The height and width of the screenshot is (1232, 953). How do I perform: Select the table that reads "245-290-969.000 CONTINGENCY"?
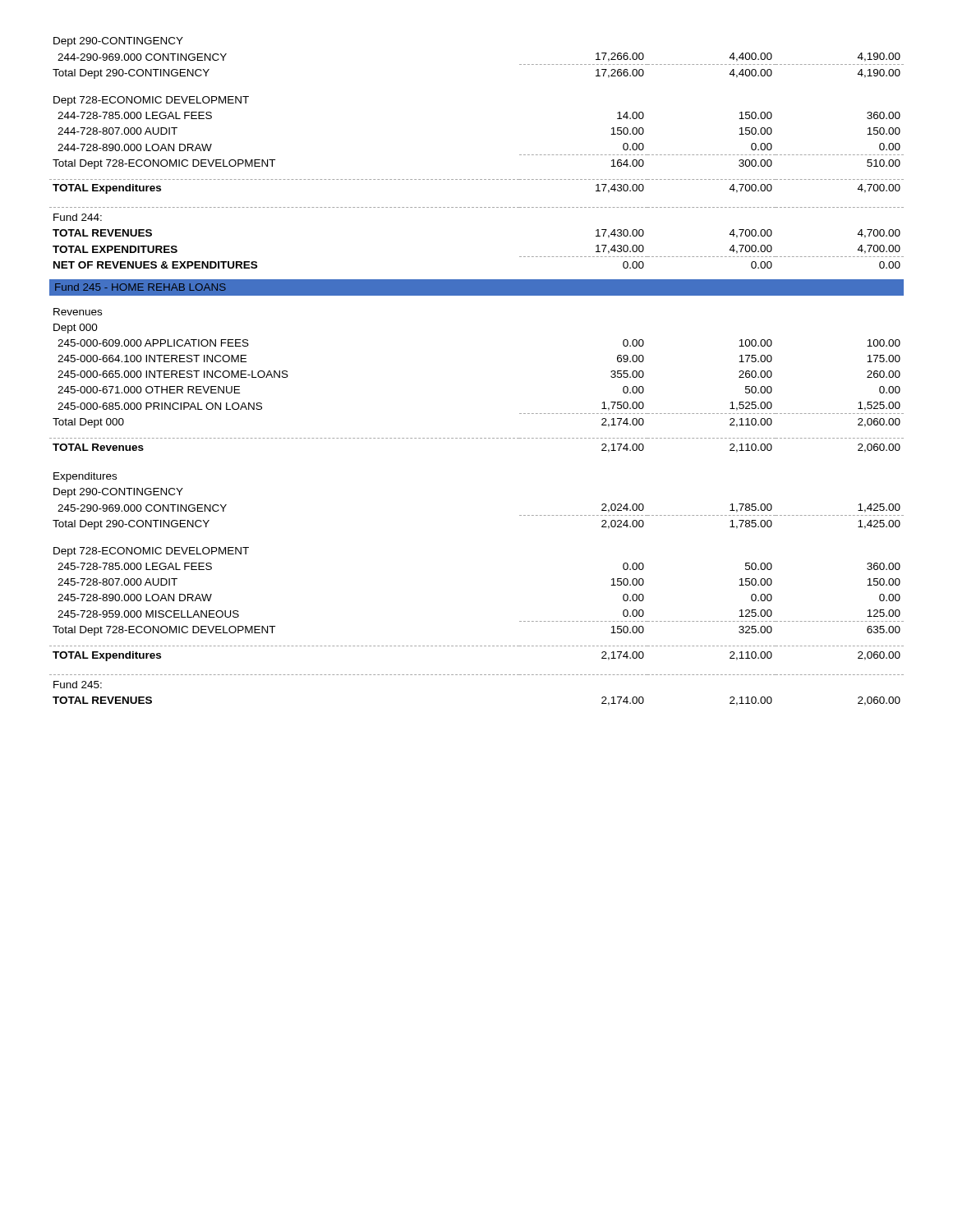[476, 504]
